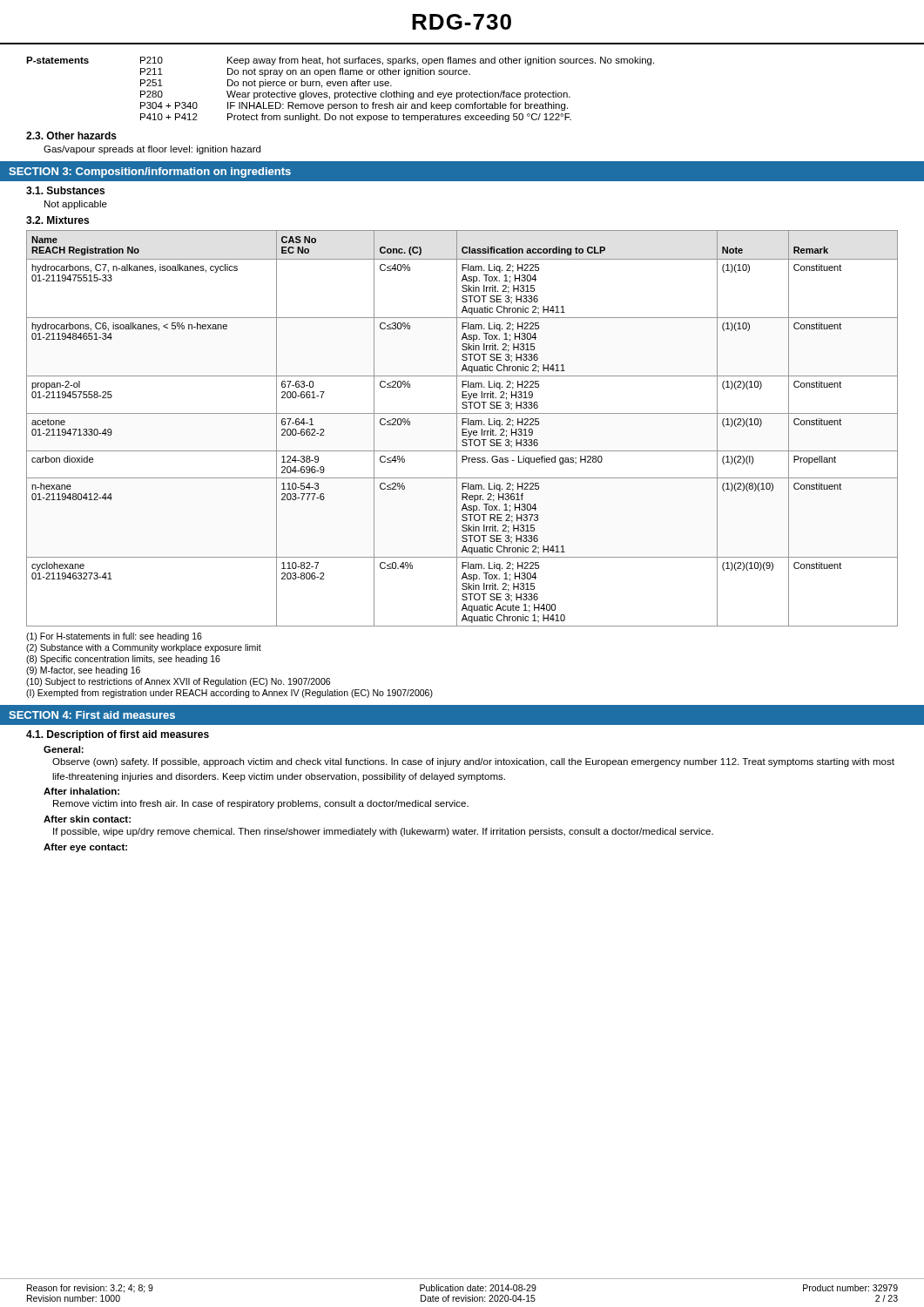The width and height of the screenshot is (924, 1307).
Task: Navigate to the text starting "After inhalation: Remove victim into fresh air. In"
Action: tap(471, 799)
